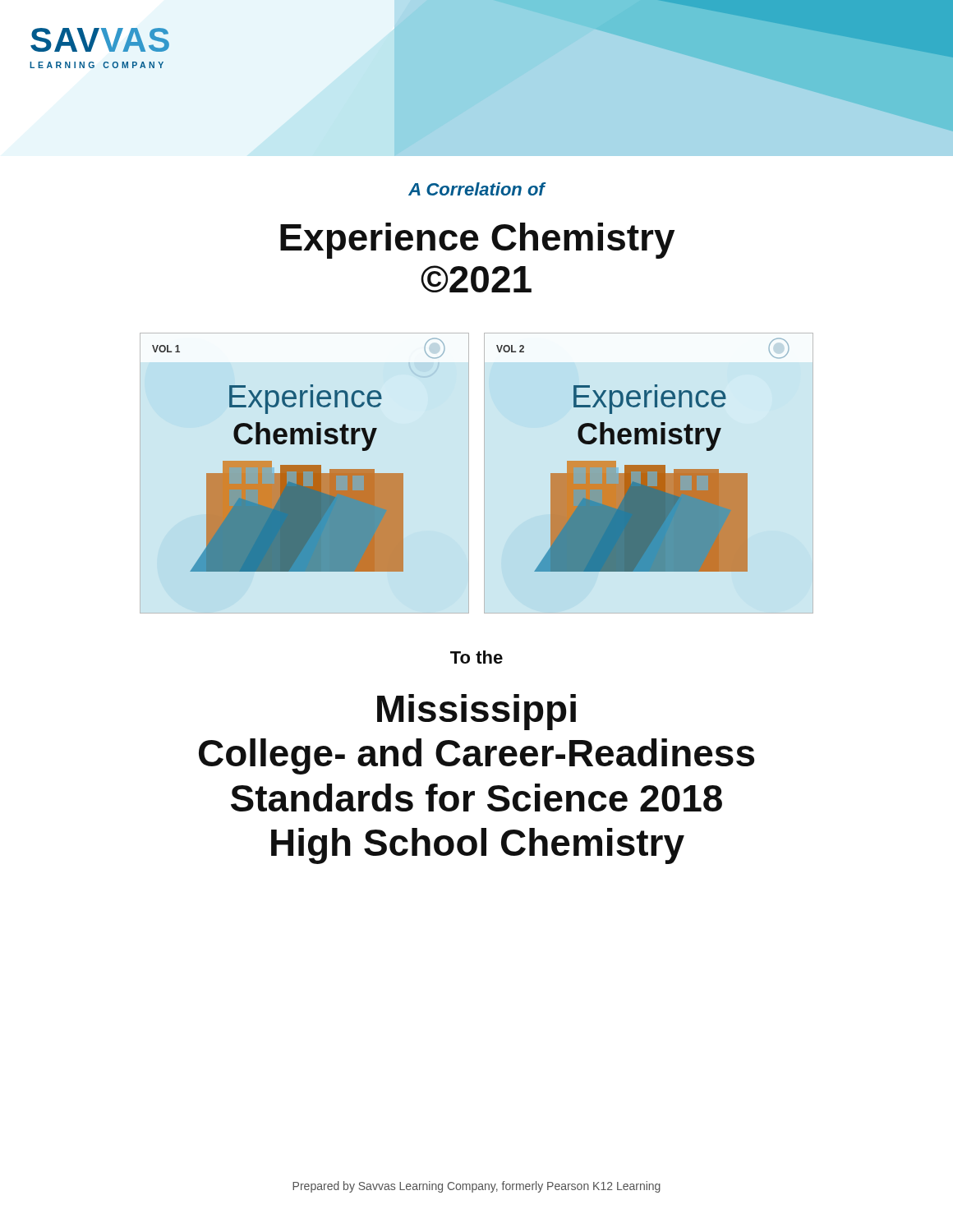The image size is (953, 1232).
Task: Find the title containing "MississippiCollege- and Career-ReadinessStandards for Science 2018High"
Action: 476,776
